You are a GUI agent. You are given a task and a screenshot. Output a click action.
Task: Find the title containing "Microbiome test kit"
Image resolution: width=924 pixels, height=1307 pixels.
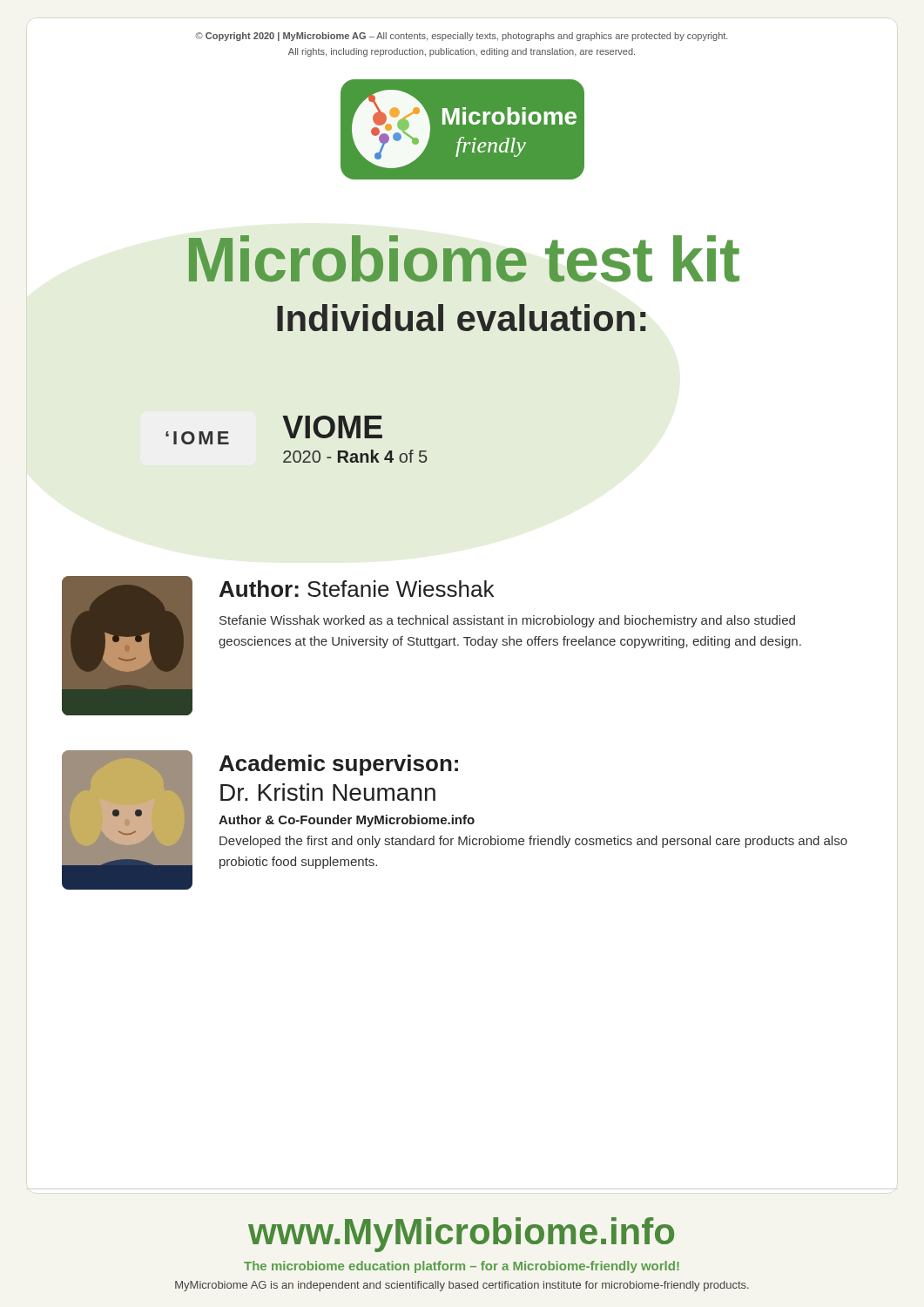pos(462,260)
